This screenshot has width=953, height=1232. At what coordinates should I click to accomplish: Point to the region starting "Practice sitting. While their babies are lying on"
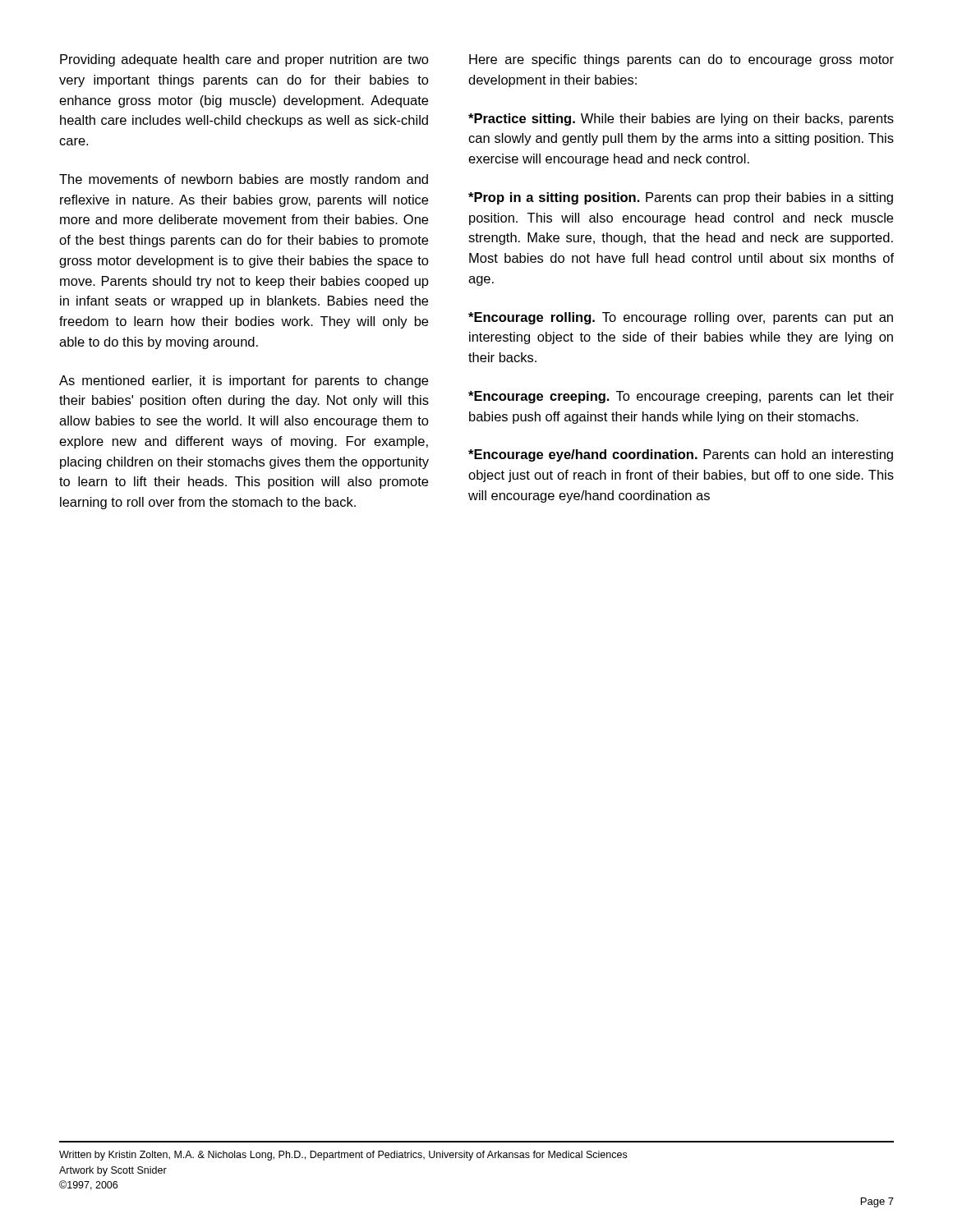[x=681, y=138]
